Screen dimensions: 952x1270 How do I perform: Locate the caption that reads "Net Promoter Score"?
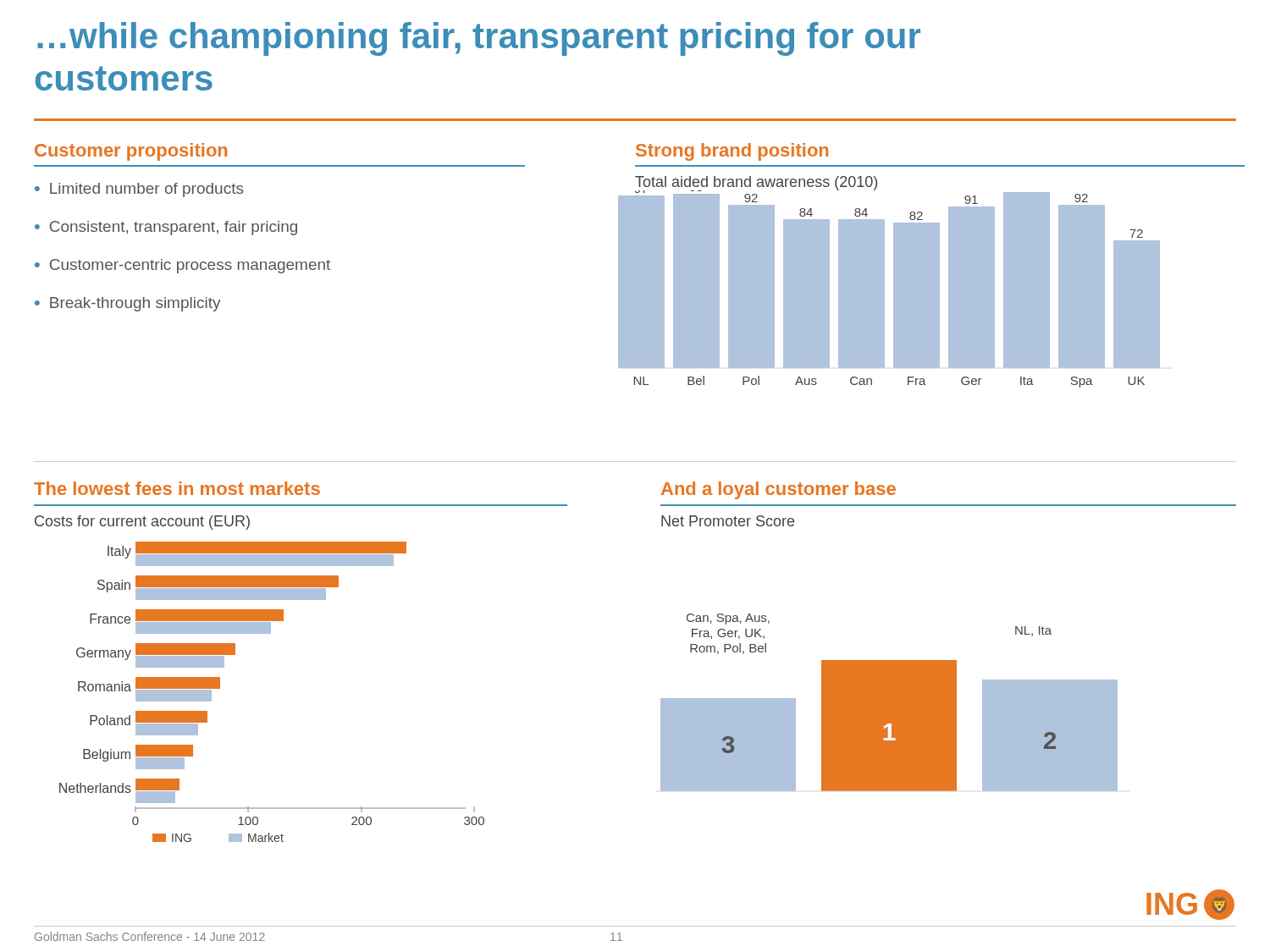click(x=728, y=521)
